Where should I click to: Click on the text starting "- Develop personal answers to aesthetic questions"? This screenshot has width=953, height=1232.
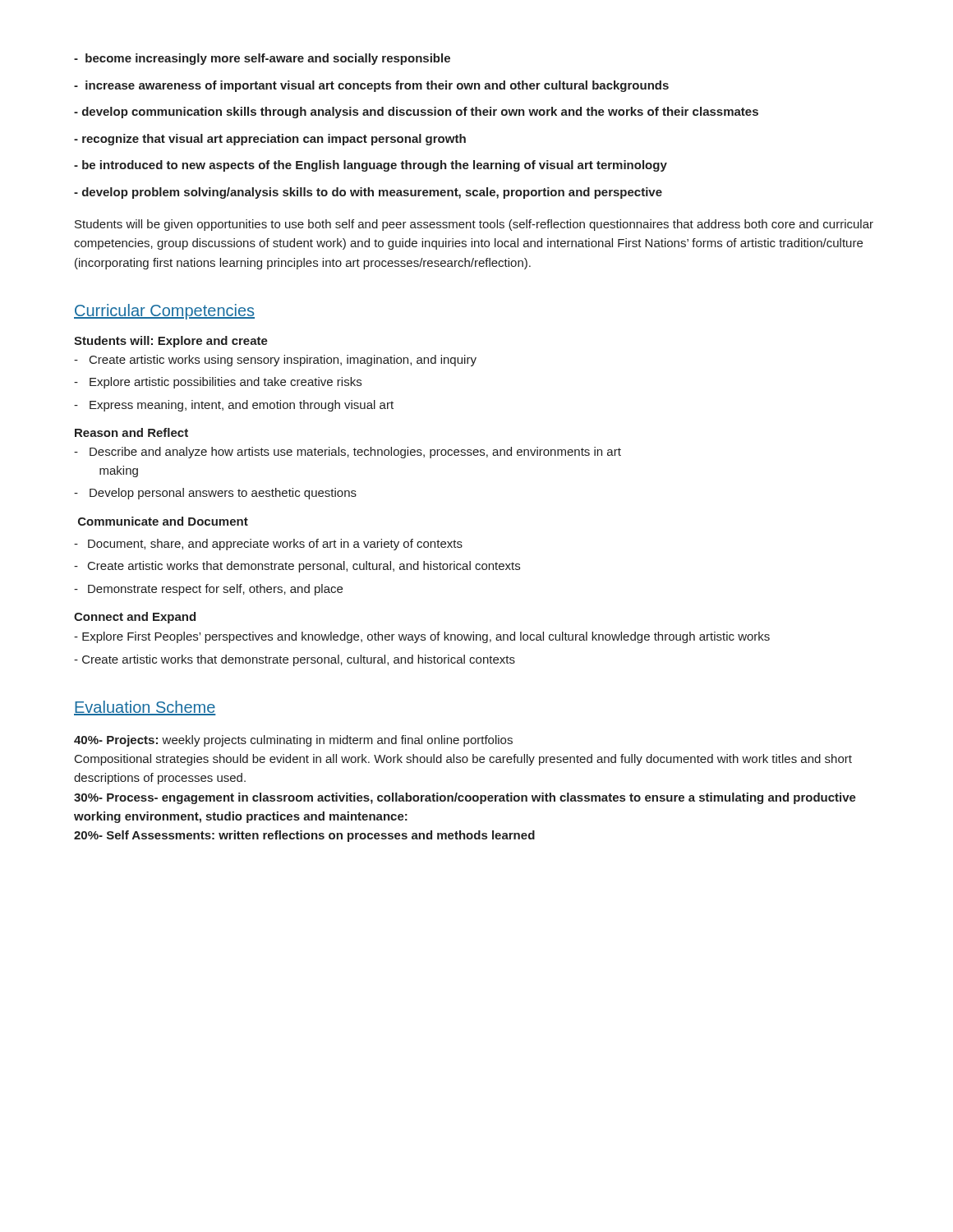[215, 493]
